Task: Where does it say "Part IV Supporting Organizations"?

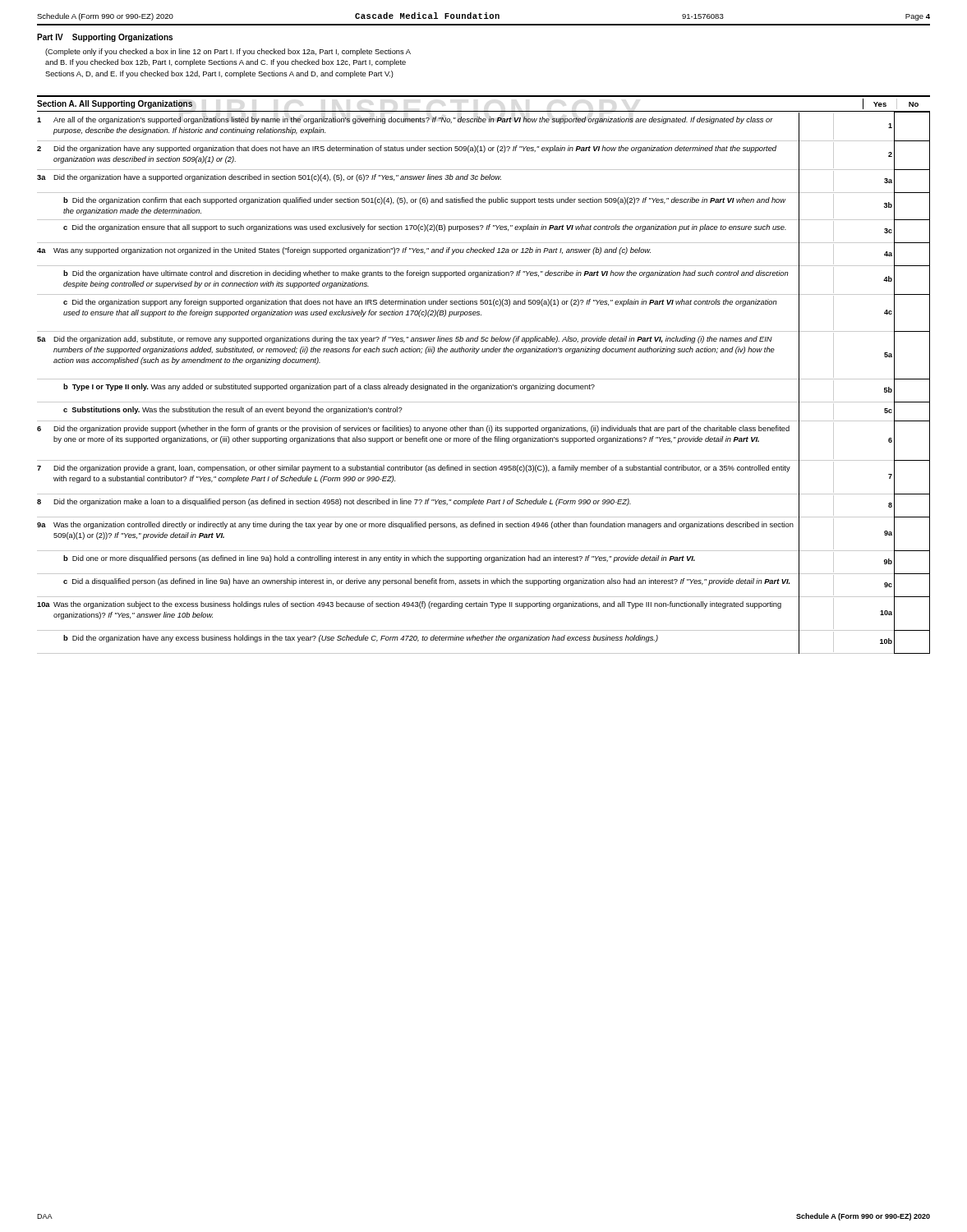Action: coord(105,38)
